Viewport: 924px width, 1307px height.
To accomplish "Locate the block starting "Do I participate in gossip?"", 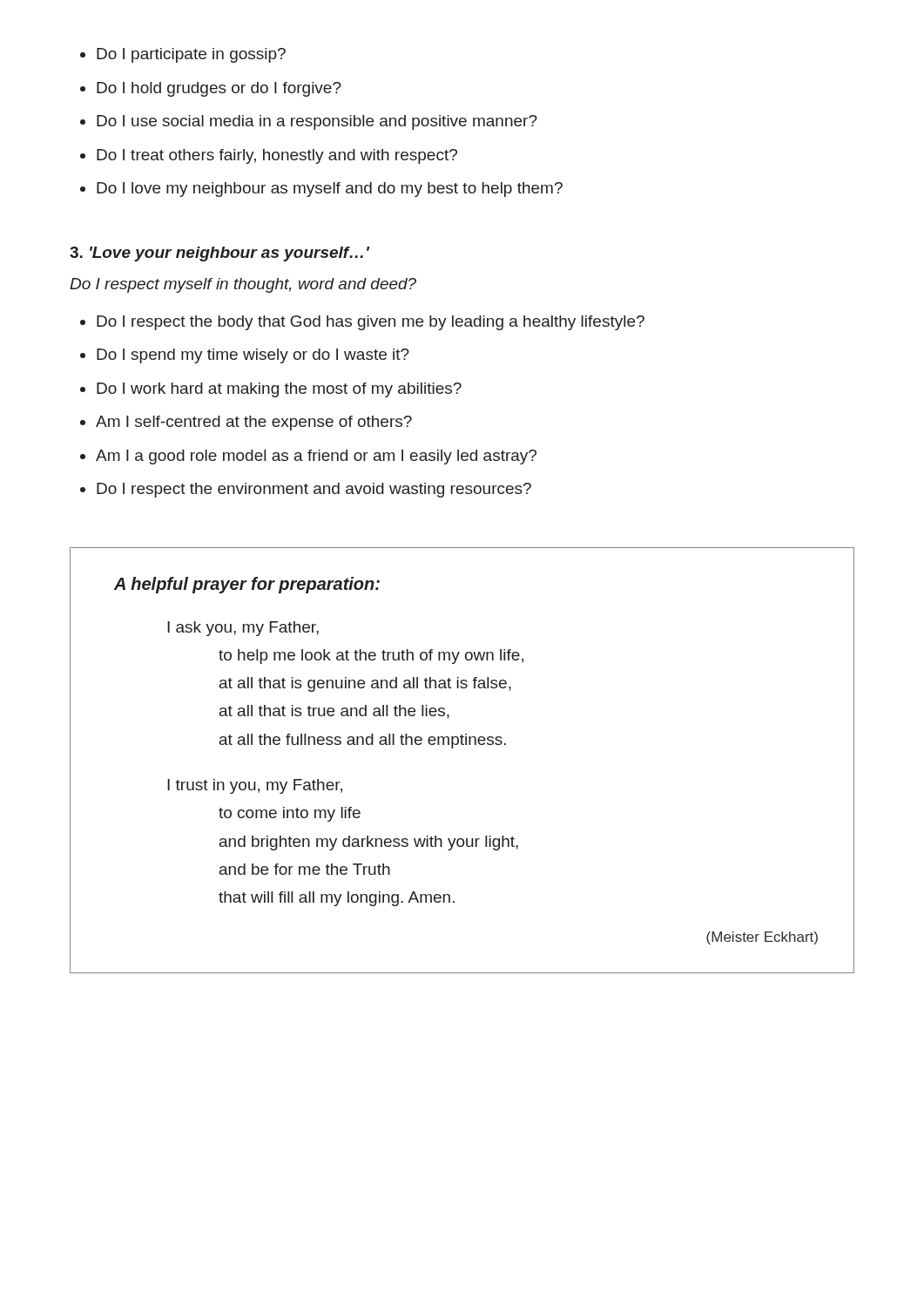I will (462, 121).
